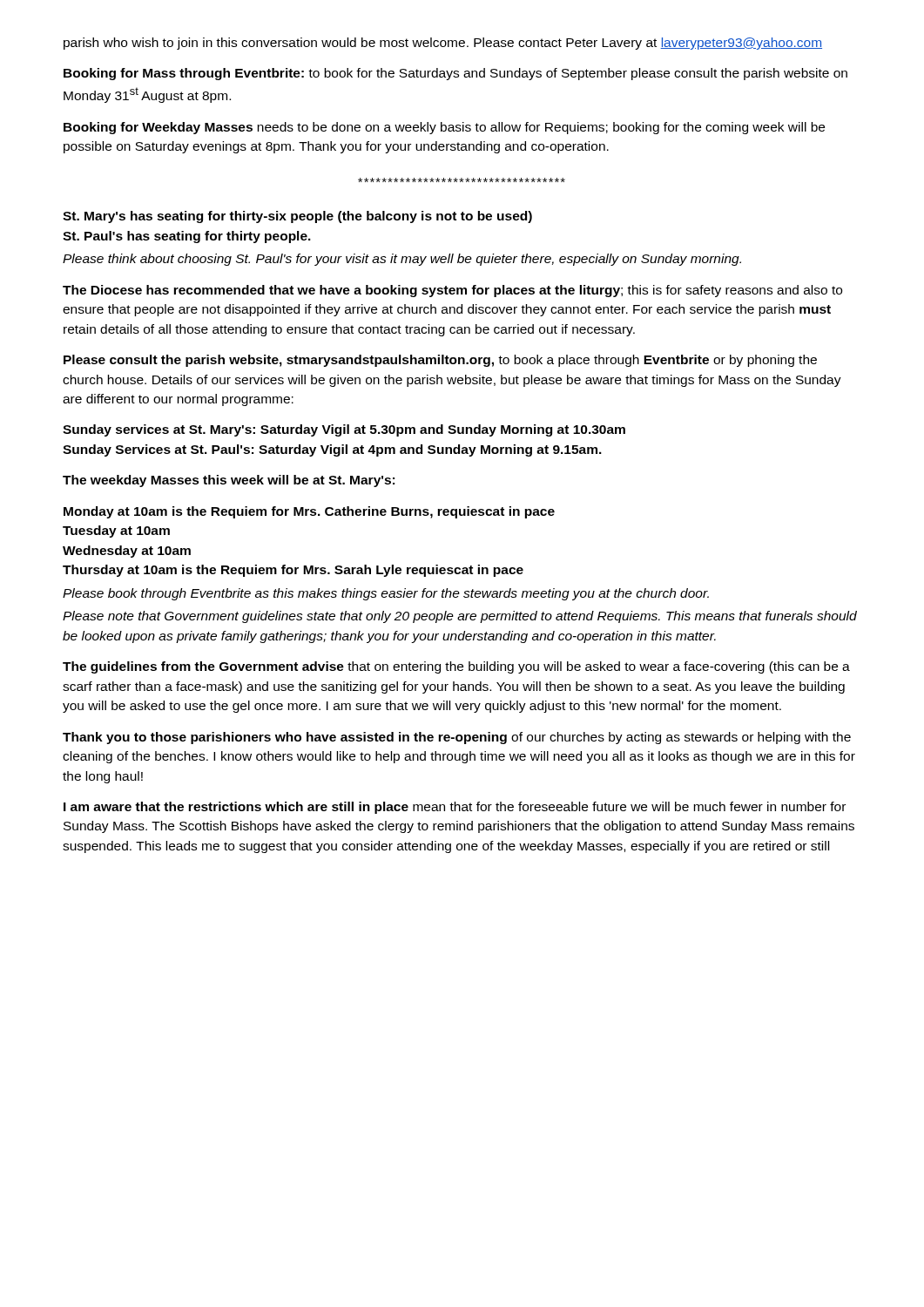Navigate to the passage starting "parish who wish to"
924x1307 pixels.
point(443,42)
